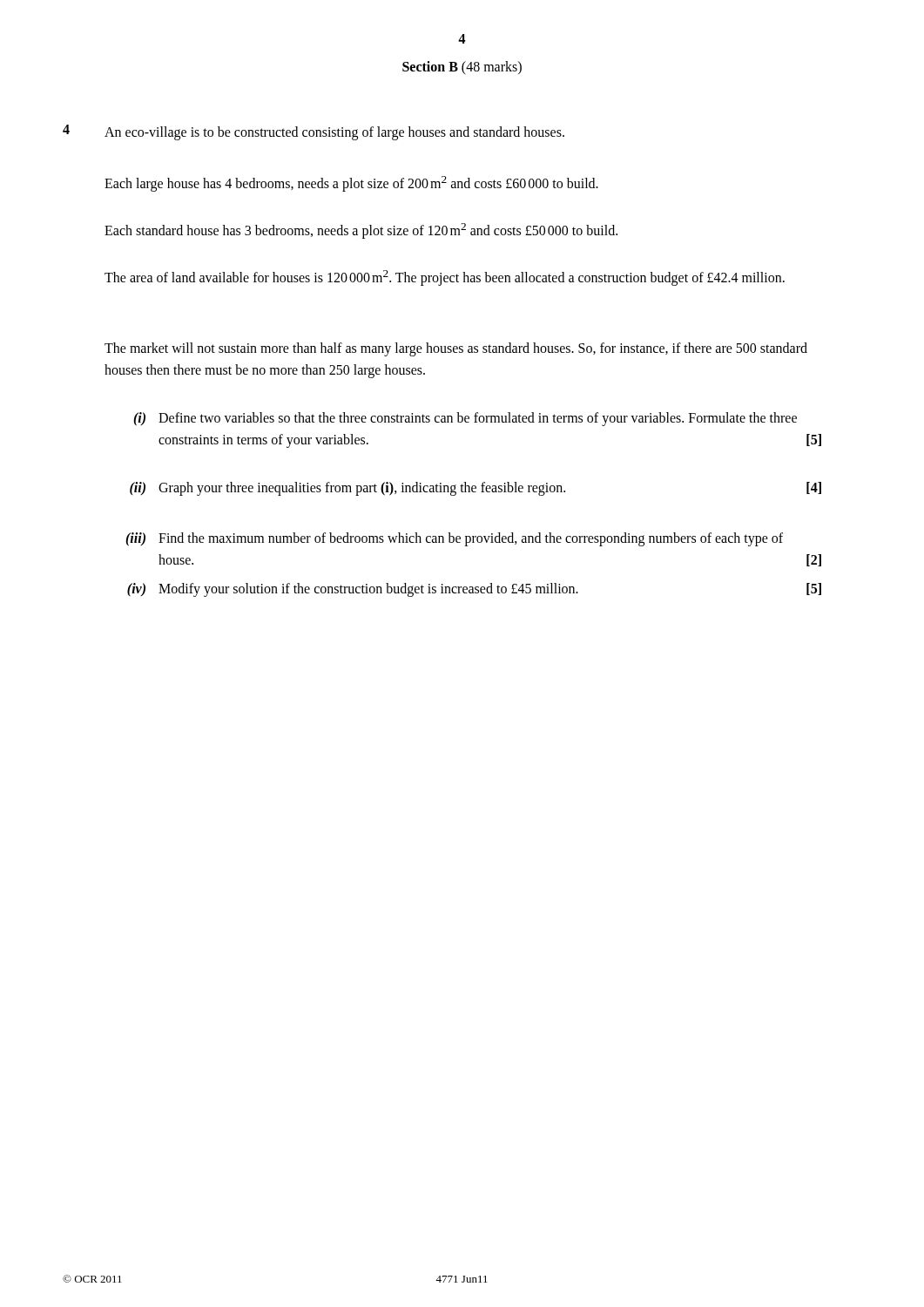Select the element starting "Section B (48 marks)"
Screen dimensions: 1307x924
point(462,67)
